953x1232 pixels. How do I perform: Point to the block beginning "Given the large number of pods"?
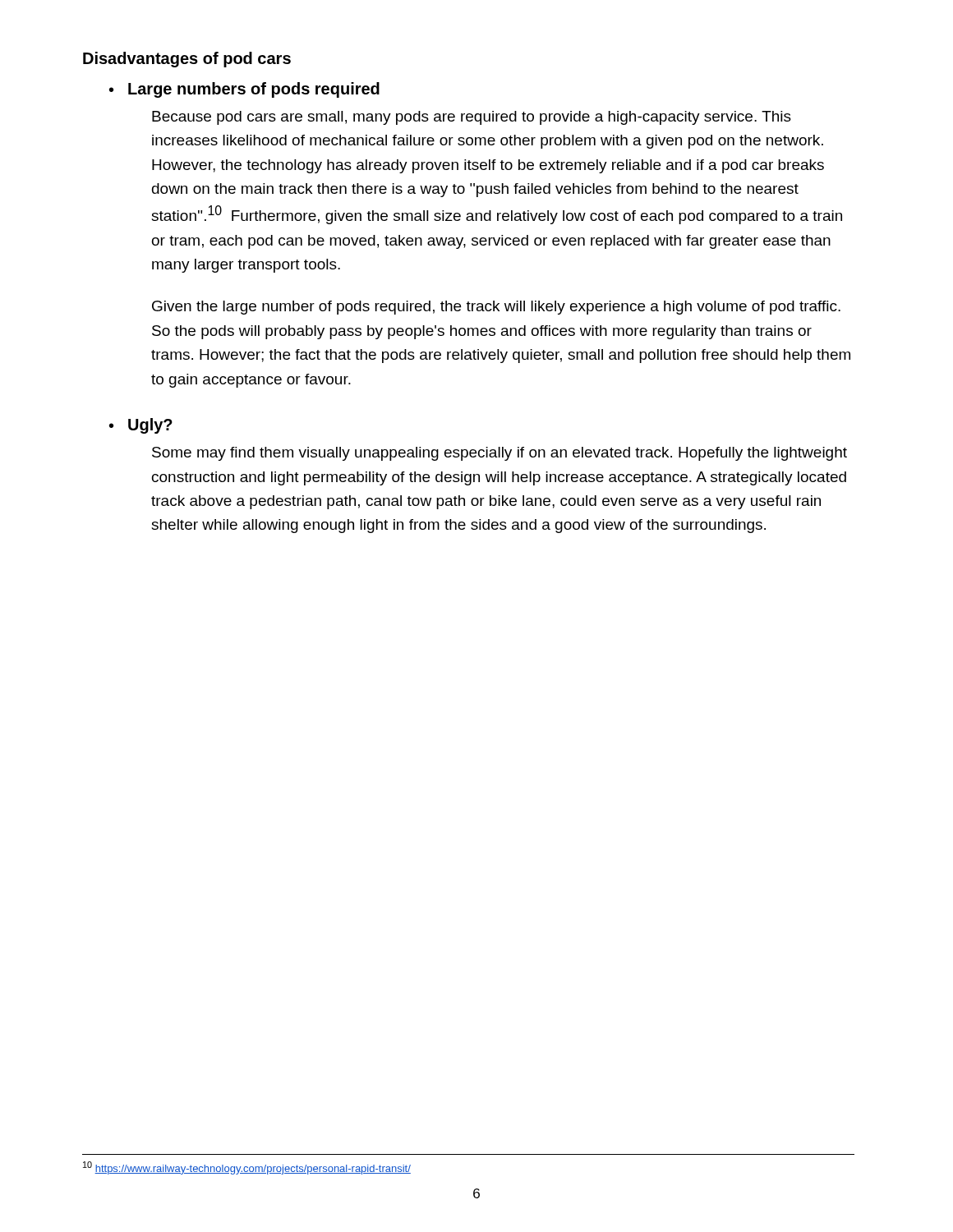pyautogui.click(x=501, y=343)
